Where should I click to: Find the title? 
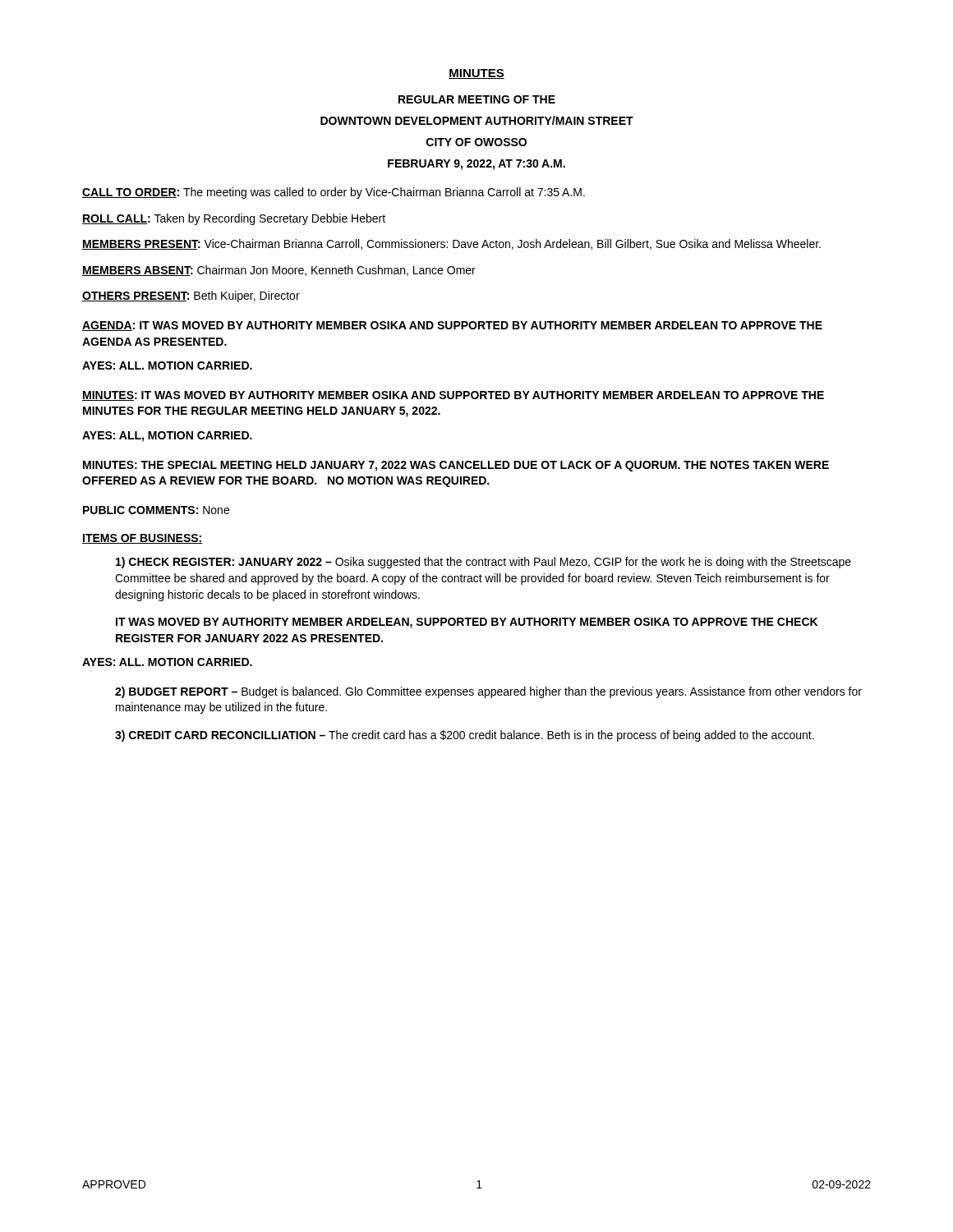[476, 73]
